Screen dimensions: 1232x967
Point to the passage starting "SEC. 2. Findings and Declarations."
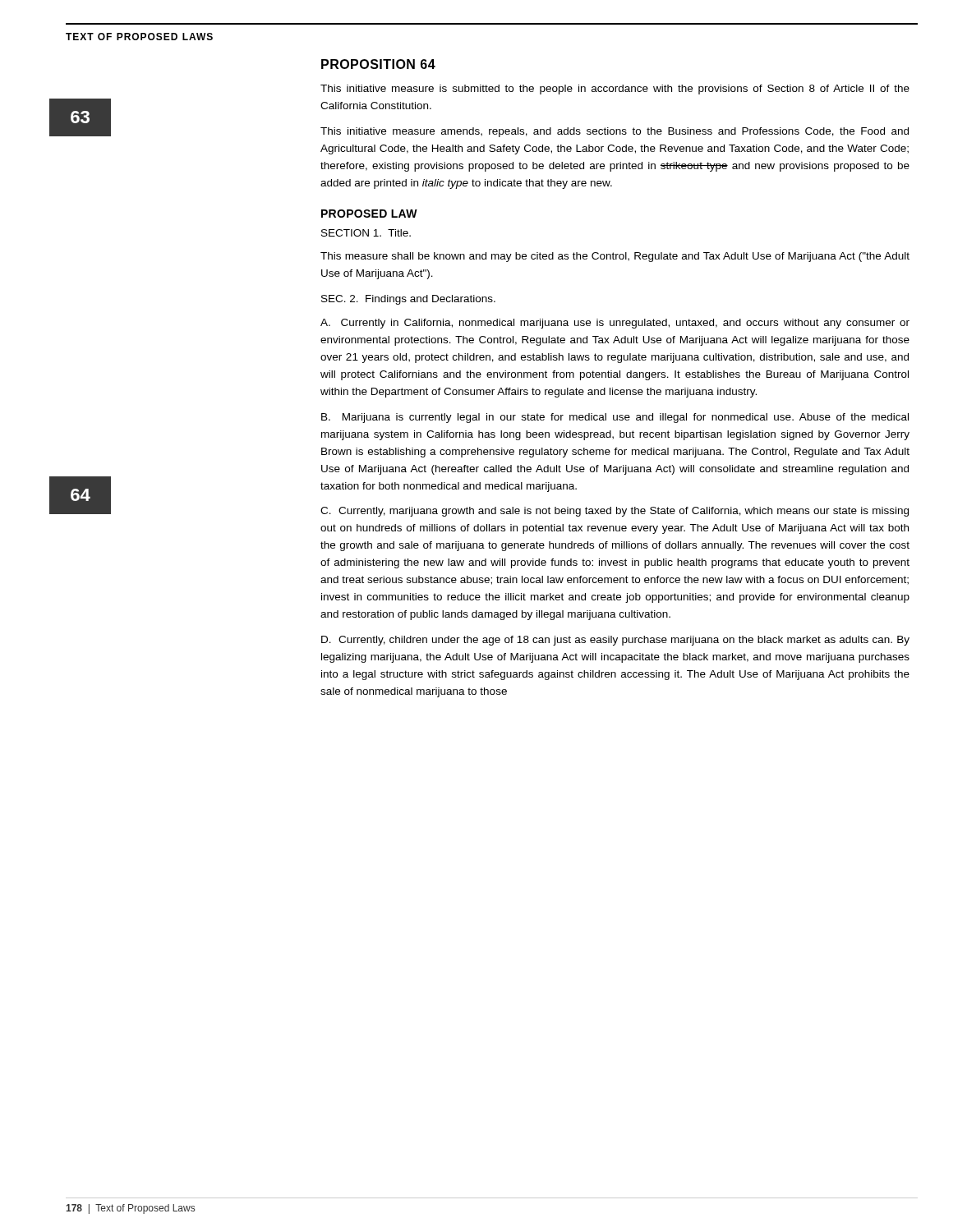[x=408, y=299]
